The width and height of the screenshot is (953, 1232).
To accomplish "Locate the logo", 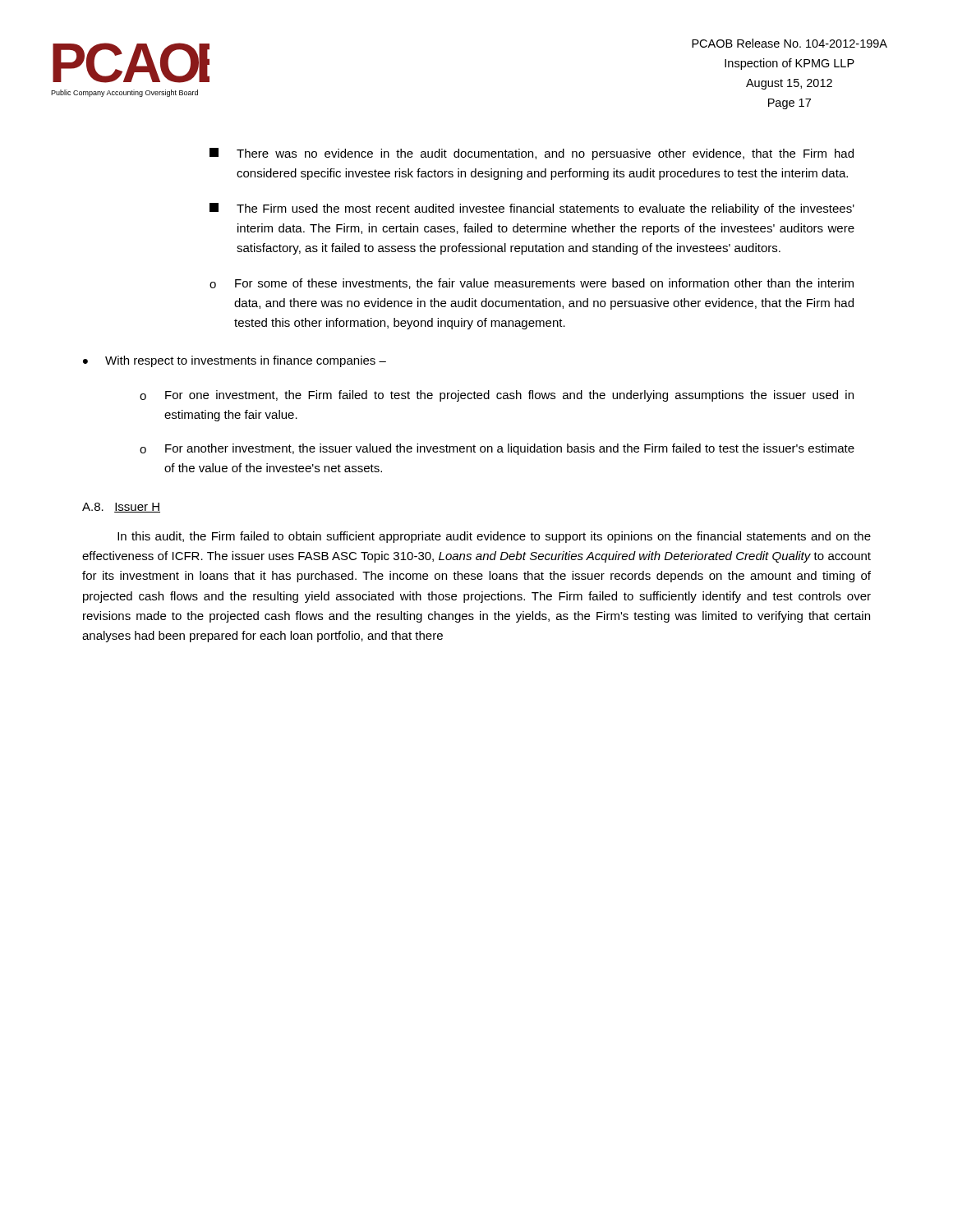I will tap(129, 66).
